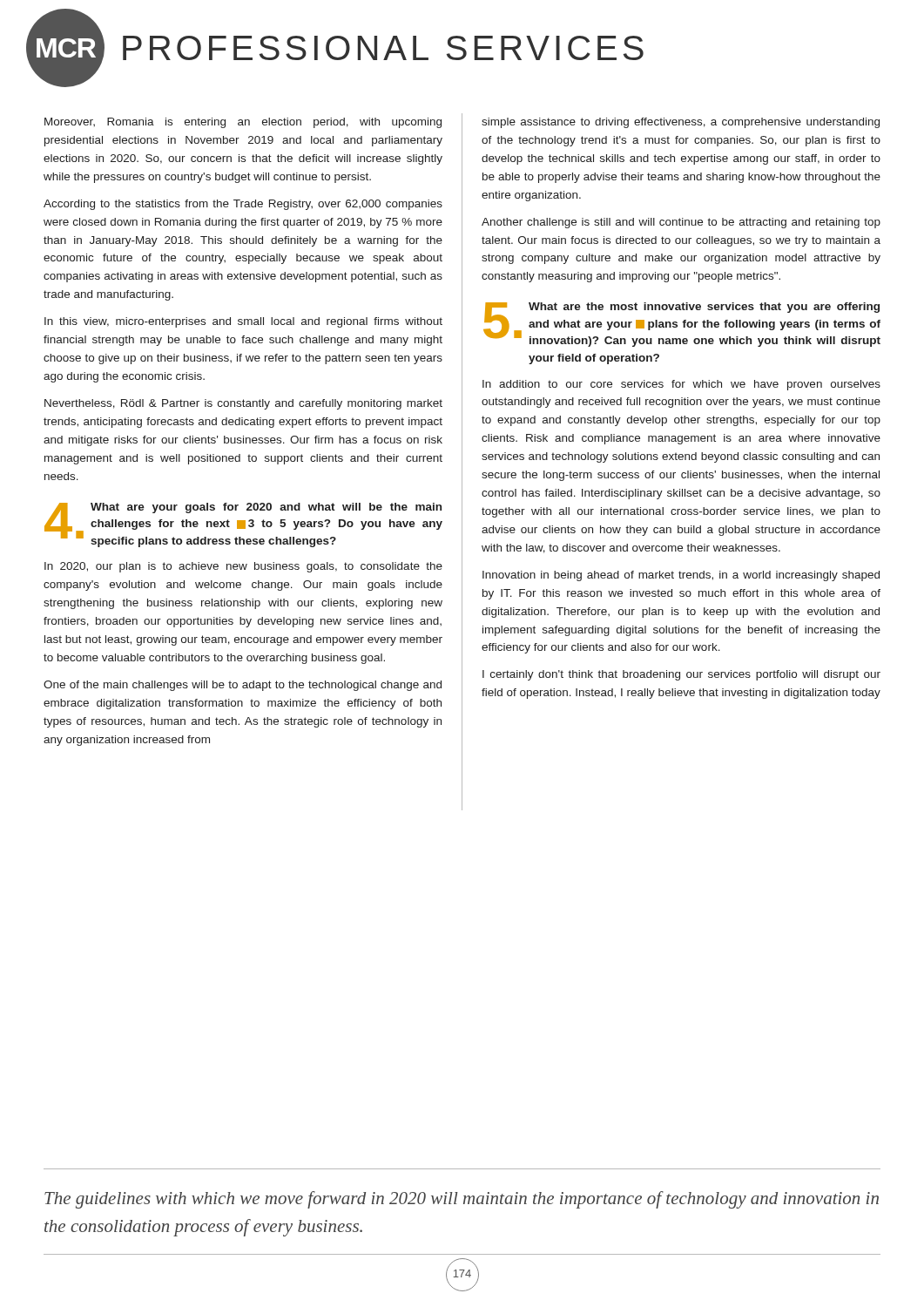Point to the block starting "5. What are"

click(x=681, y=332)
